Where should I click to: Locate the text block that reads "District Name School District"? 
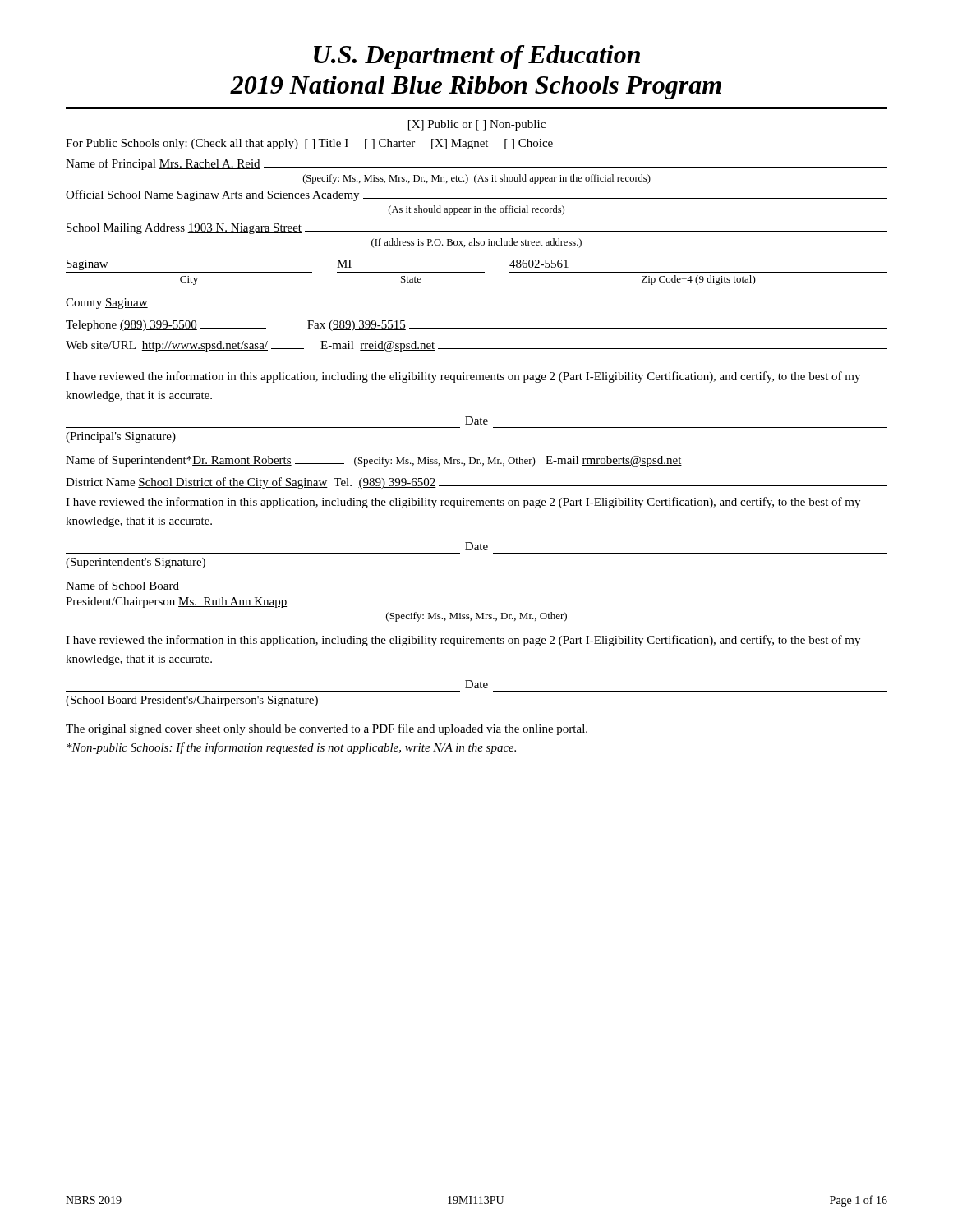476,503
